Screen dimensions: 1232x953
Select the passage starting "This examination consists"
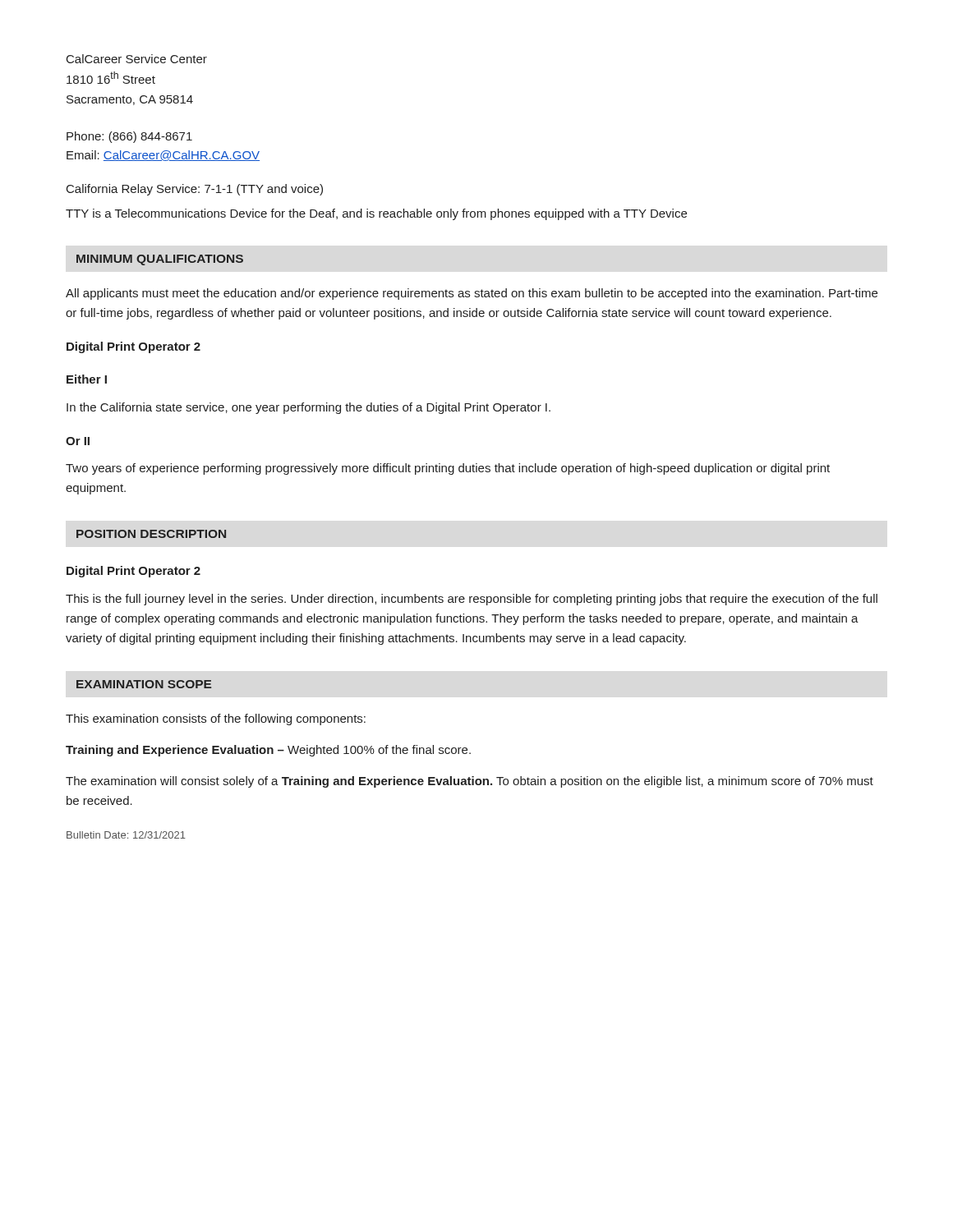216,718
